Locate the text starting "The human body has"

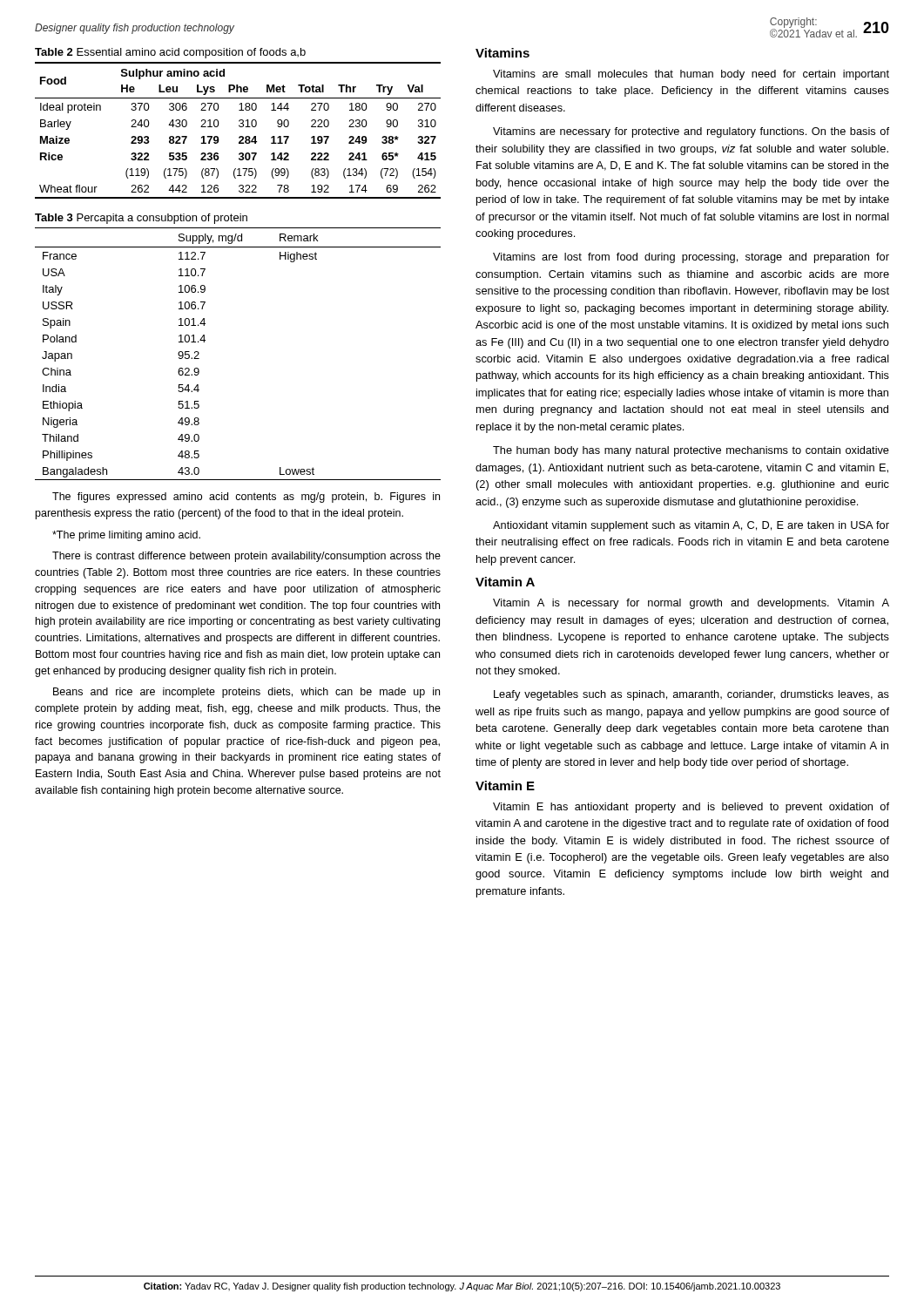tap(682, 476)
